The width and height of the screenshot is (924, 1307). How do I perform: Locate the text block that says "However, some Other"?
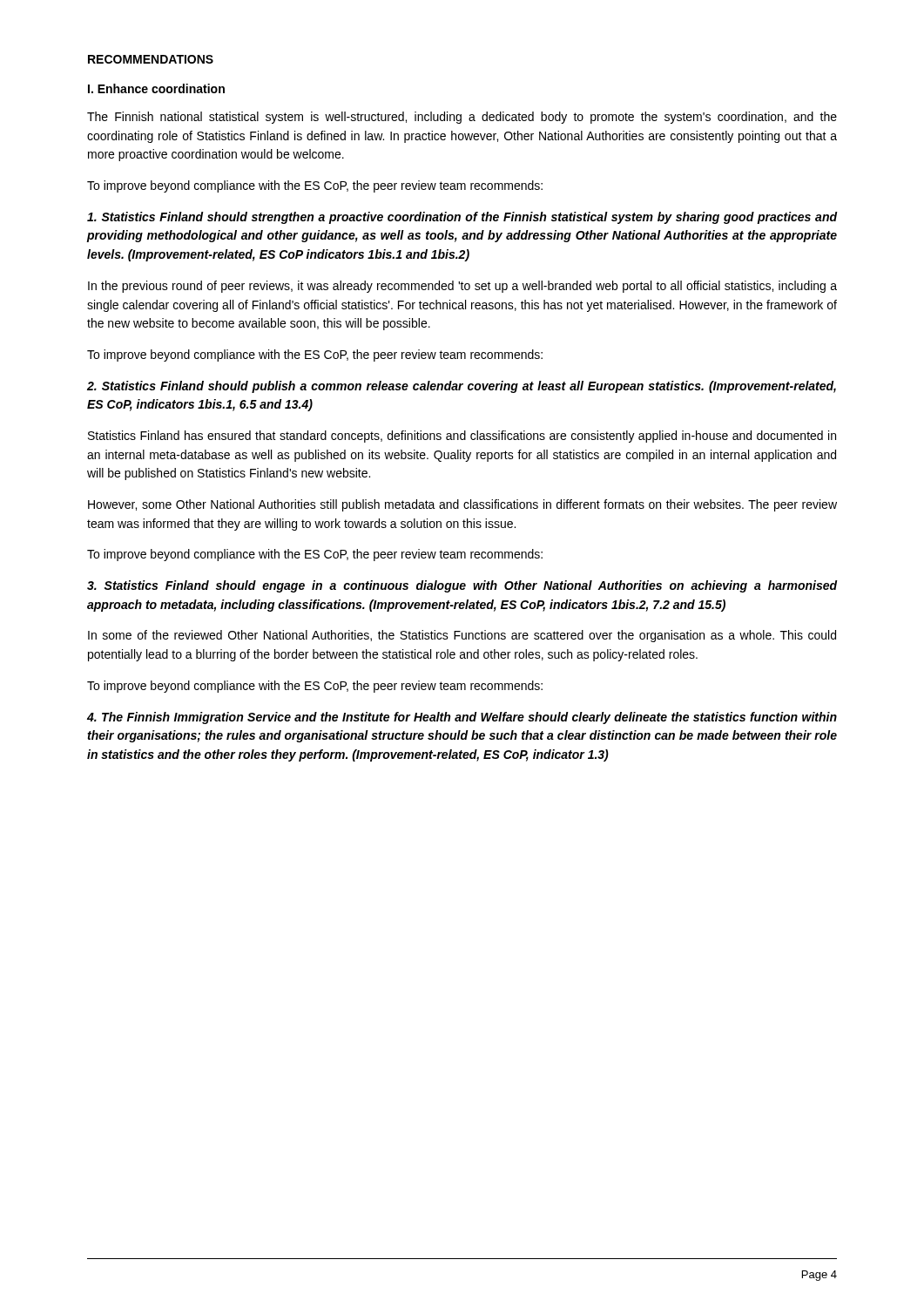tap(462, 514)
